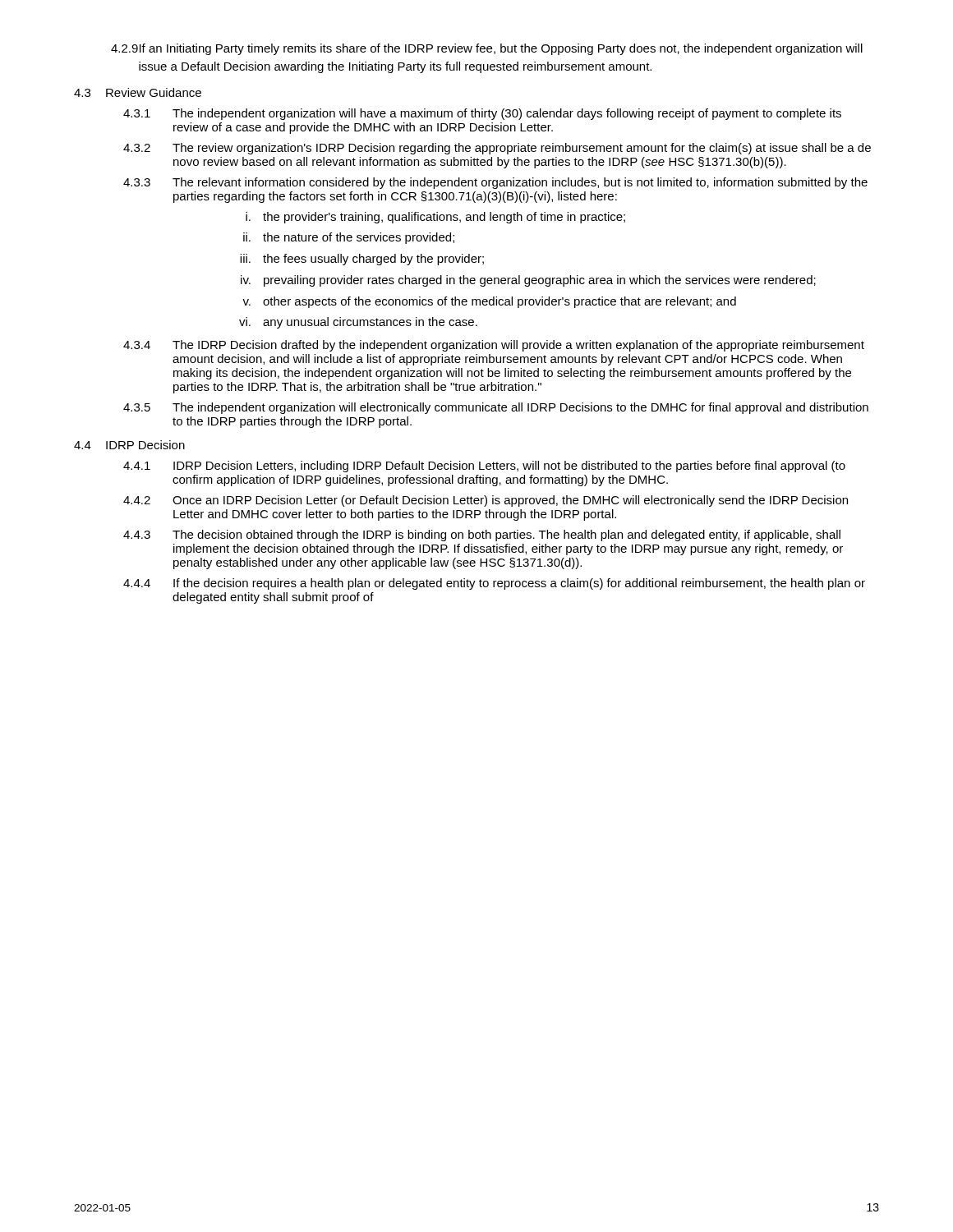Point to the text starting "i. the provider's training, qualifications, and length of"

pyautogui.click(x=526, y=216)
